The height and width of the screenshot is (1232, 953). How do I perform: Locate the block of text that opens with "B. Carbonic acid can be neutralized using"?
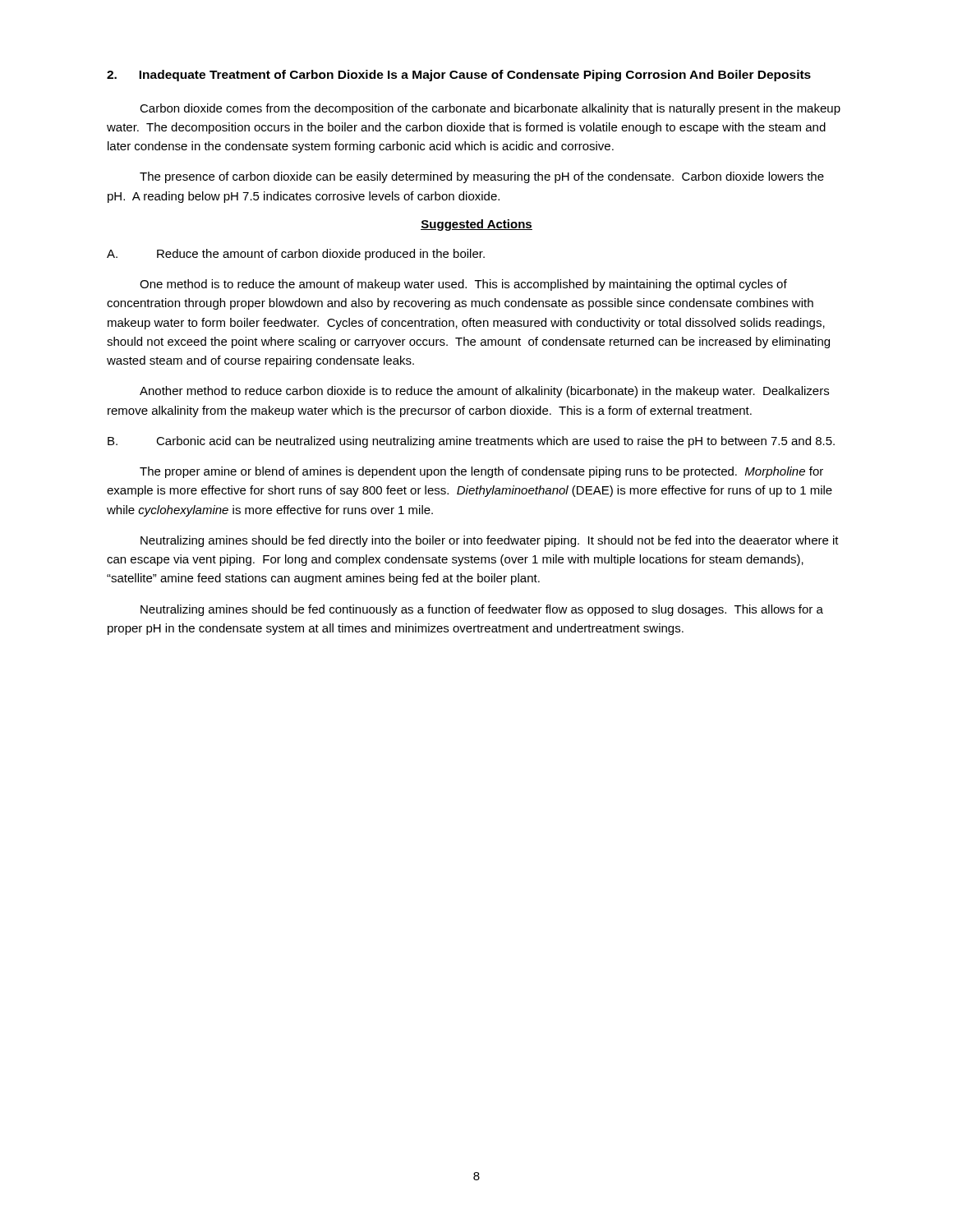tap(476, 441)
